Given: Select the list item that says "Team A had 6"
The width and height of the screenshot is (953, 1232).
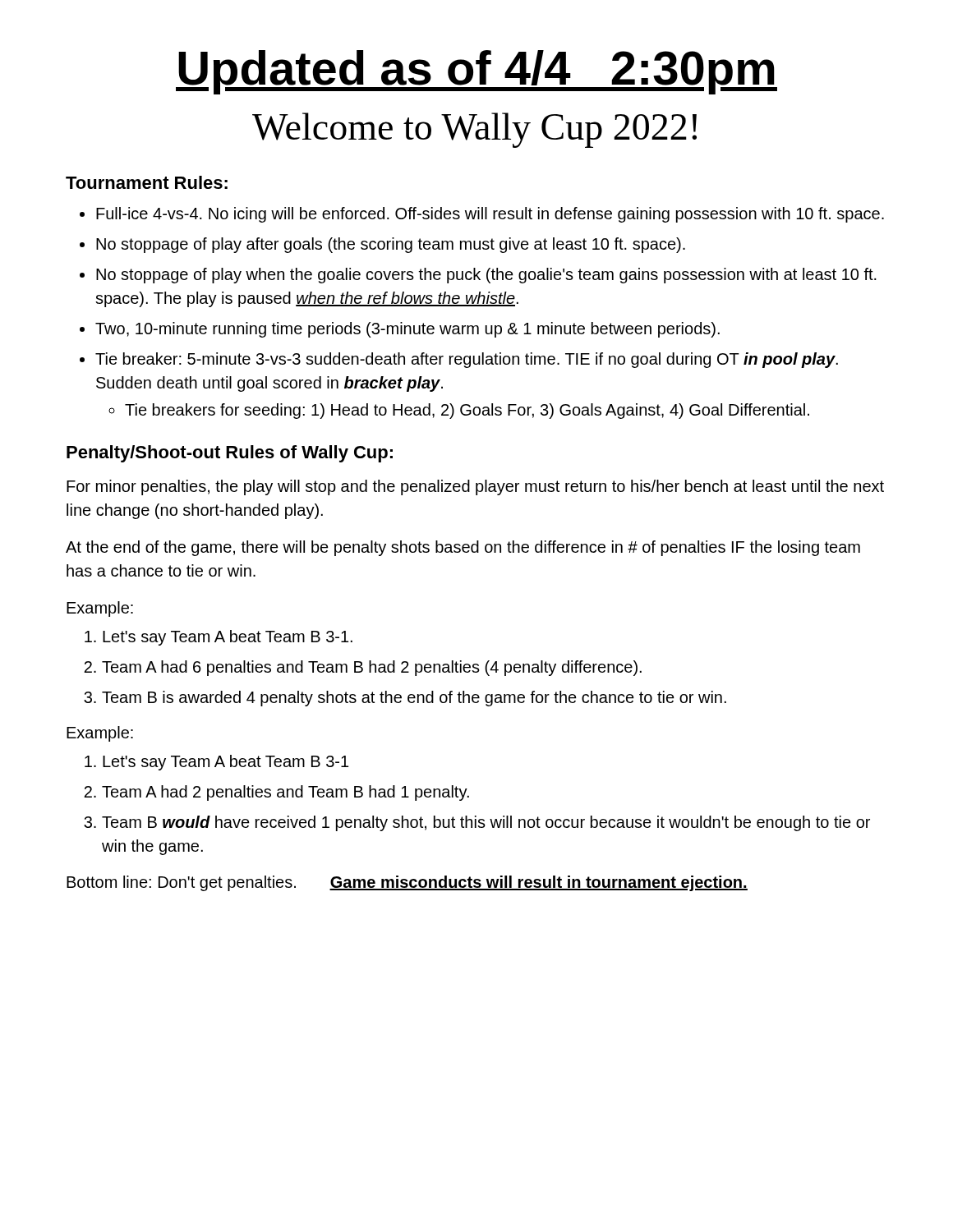Looking at the screenshot, I should coord(476,667).
